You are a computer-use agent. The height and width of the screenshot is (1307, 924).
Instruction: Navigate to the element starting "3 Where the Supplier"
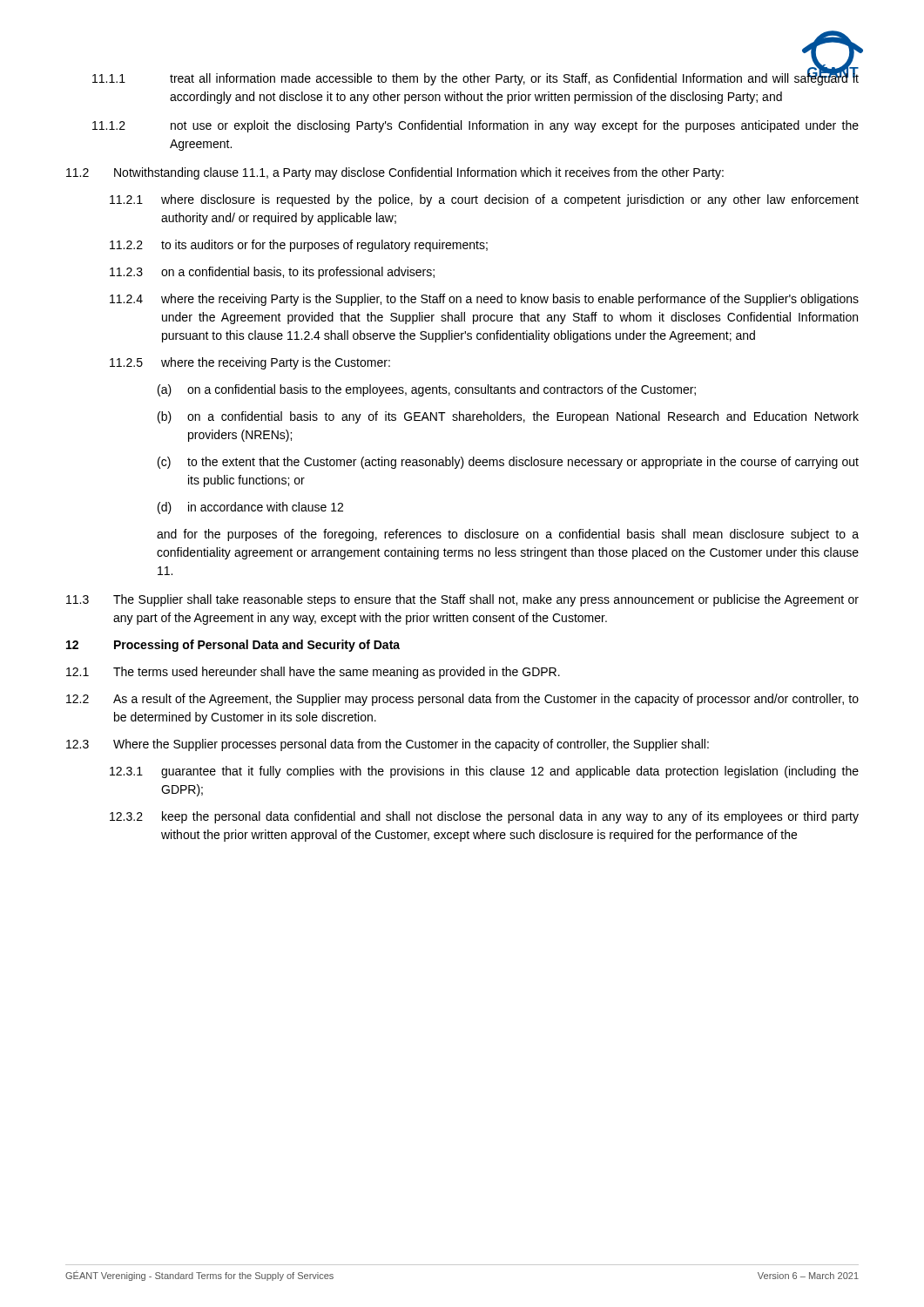(x=462, y=745)
